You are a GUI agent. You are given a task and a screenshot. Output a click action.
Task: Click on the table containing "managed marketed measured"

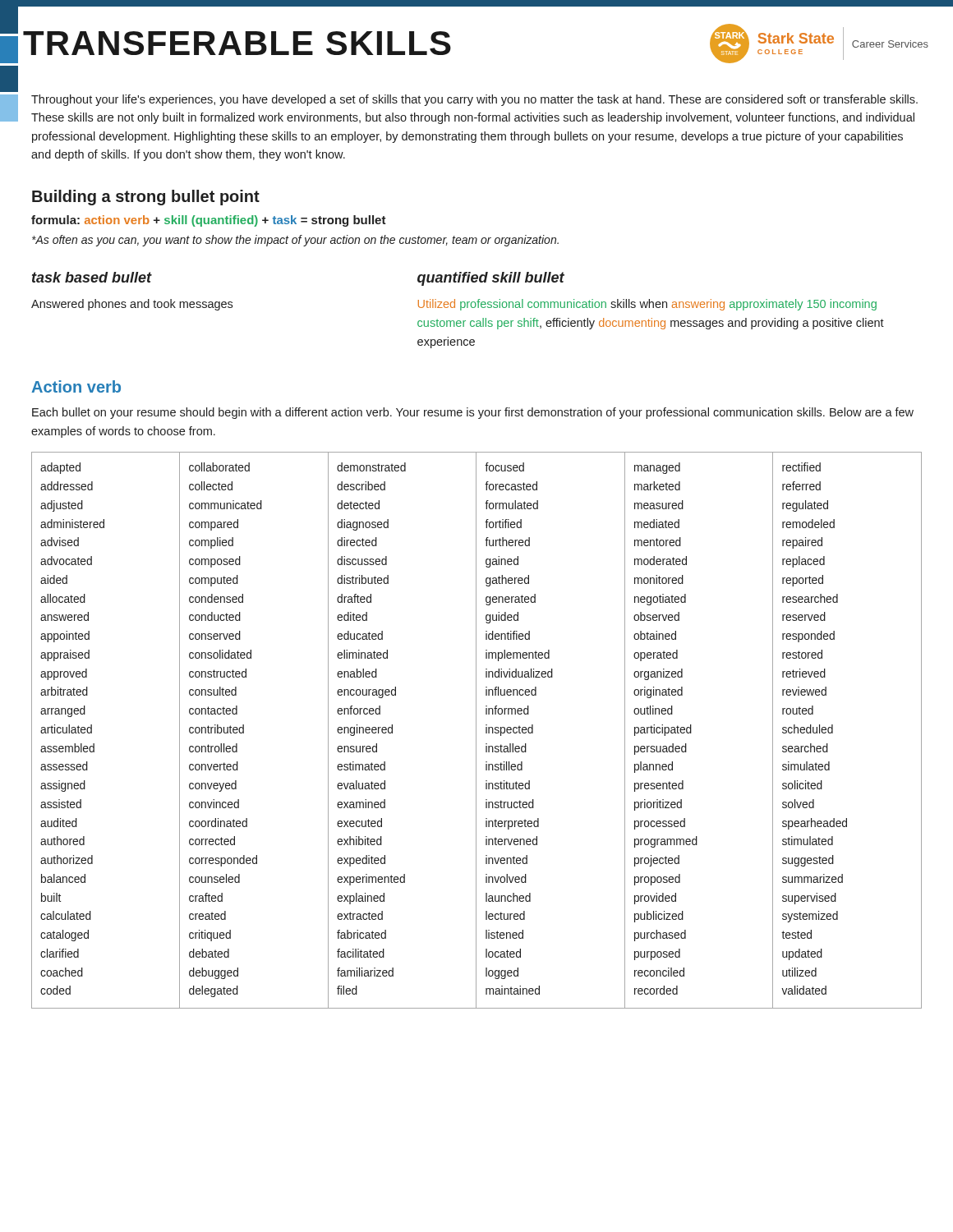pos(476,730)
